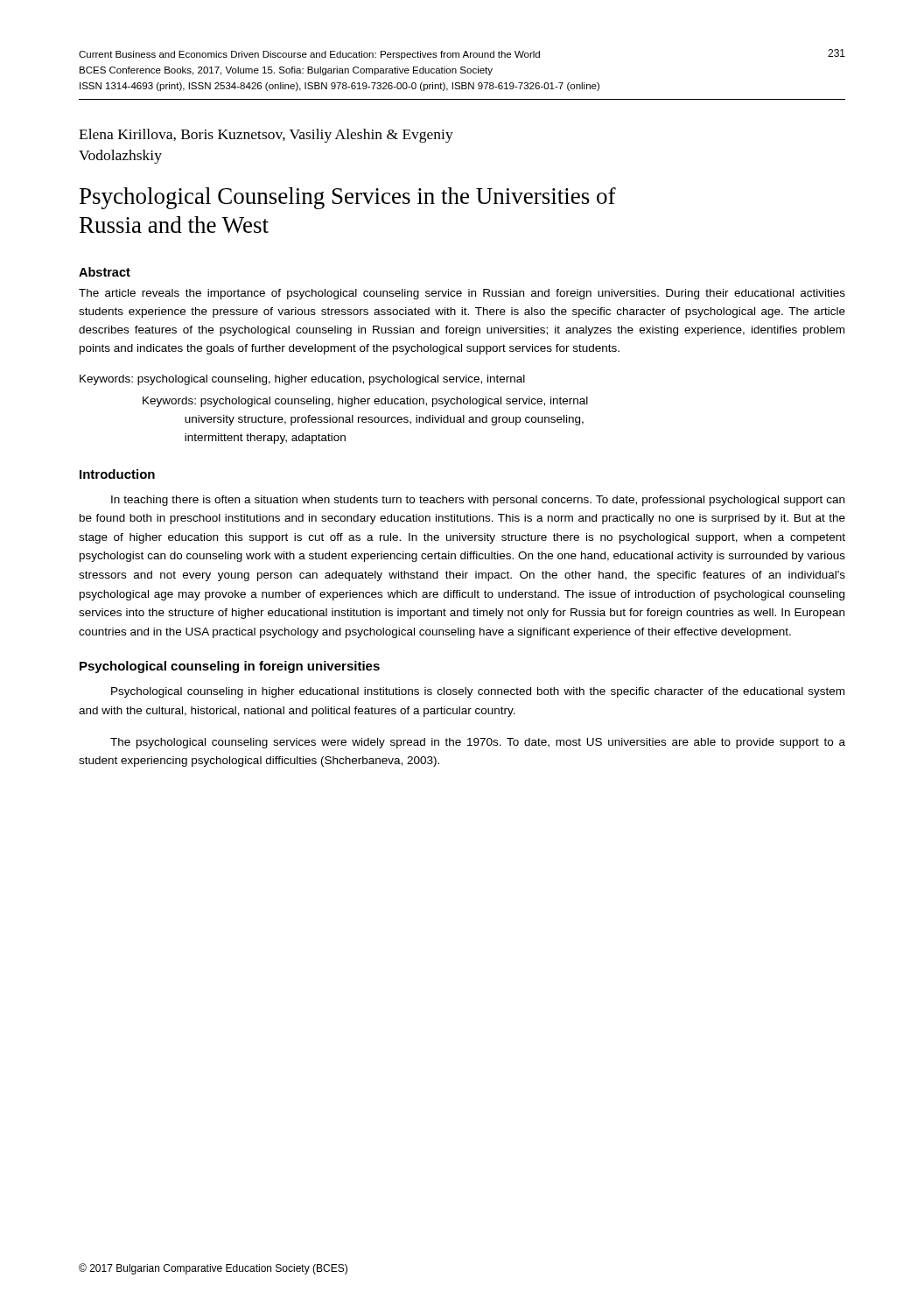Viewport: 924px width, 1313px height.
Task: Navigate to the text starting "Elena Kirillova, Boris Kuznetsov, Vasiliy Aleshin &"
Action: (266, 145)
